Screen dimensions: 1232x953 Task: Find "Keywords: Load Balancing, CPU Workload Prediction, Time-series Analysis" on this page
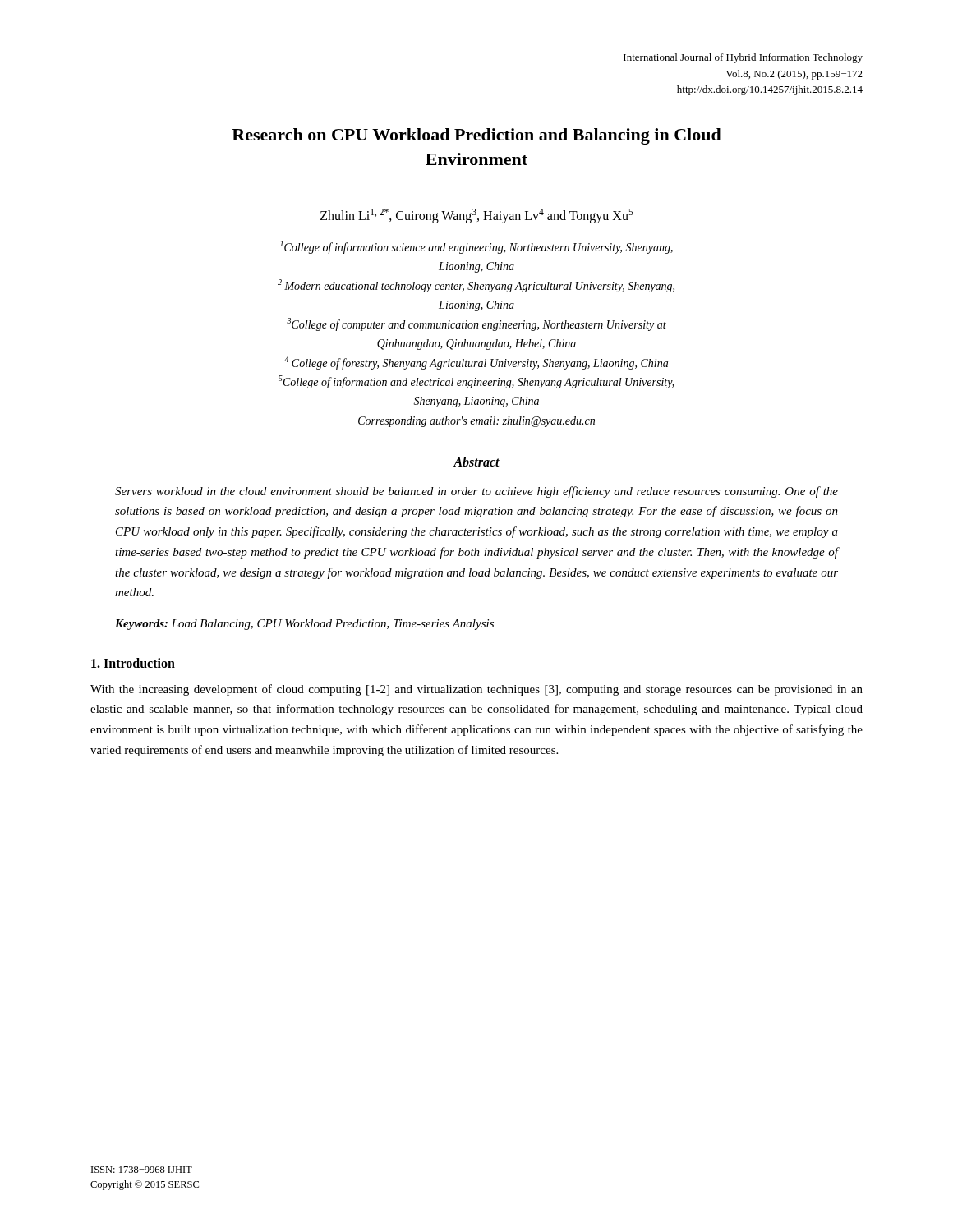pyautogui.click(x=305, y=624)
